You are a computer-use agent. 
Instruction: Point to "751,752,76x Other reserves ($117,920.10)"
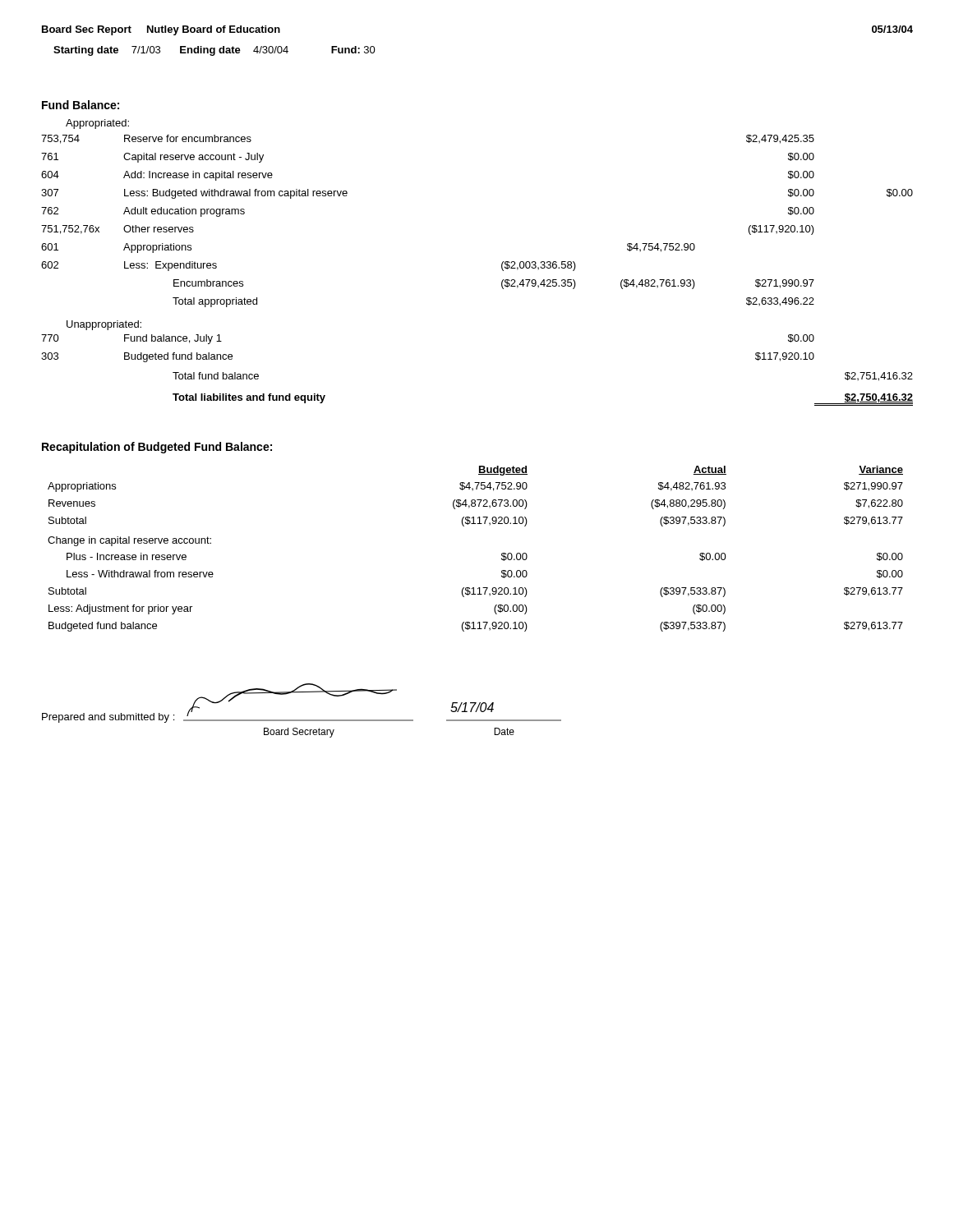[69, 229]
